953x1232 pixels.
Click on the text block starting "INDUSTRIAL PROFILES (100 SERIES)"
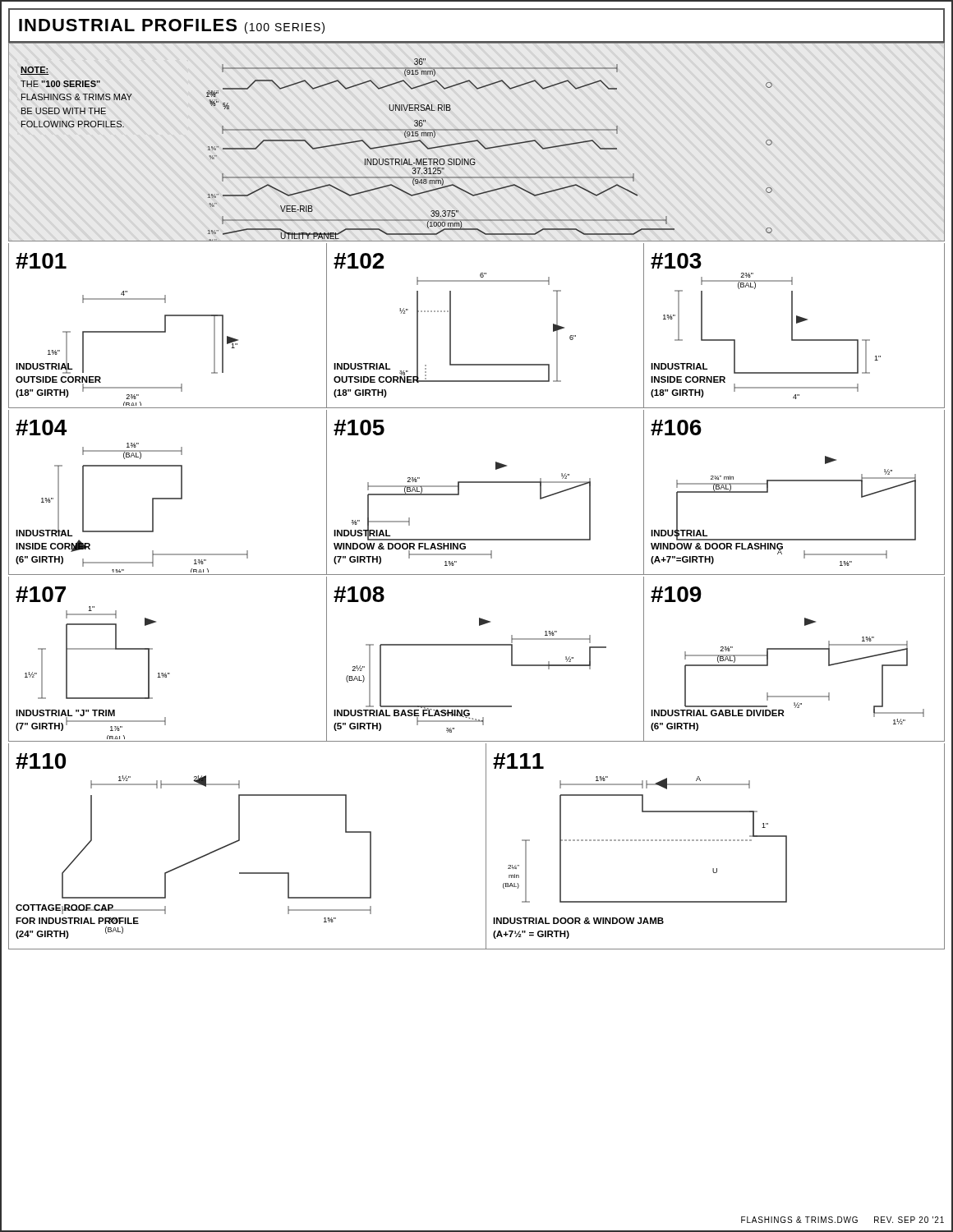pos(172,25)
